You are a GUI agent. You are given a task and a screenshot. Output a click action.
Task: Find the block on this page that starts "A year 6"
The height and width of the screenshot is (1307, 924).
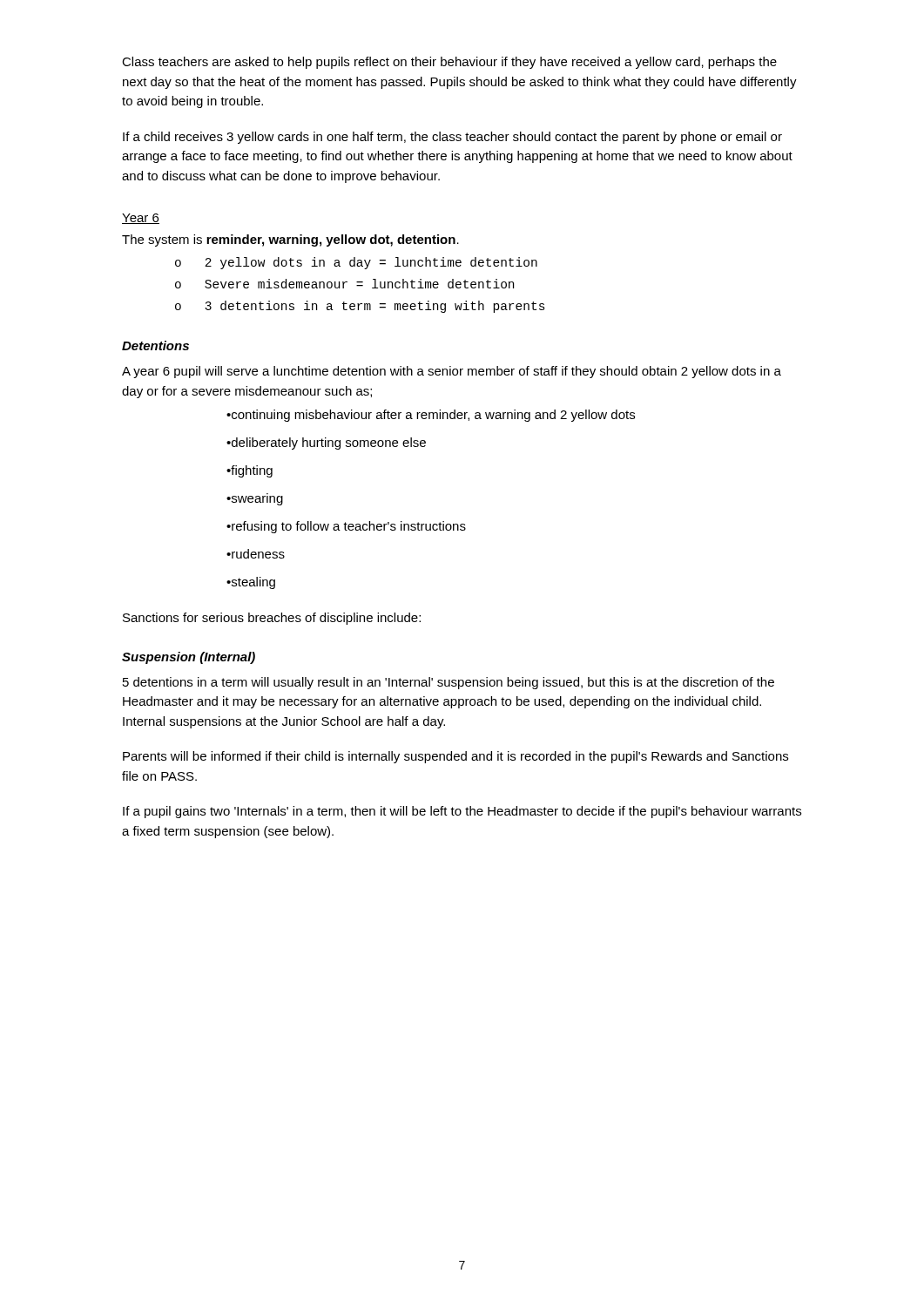(451, 381)
